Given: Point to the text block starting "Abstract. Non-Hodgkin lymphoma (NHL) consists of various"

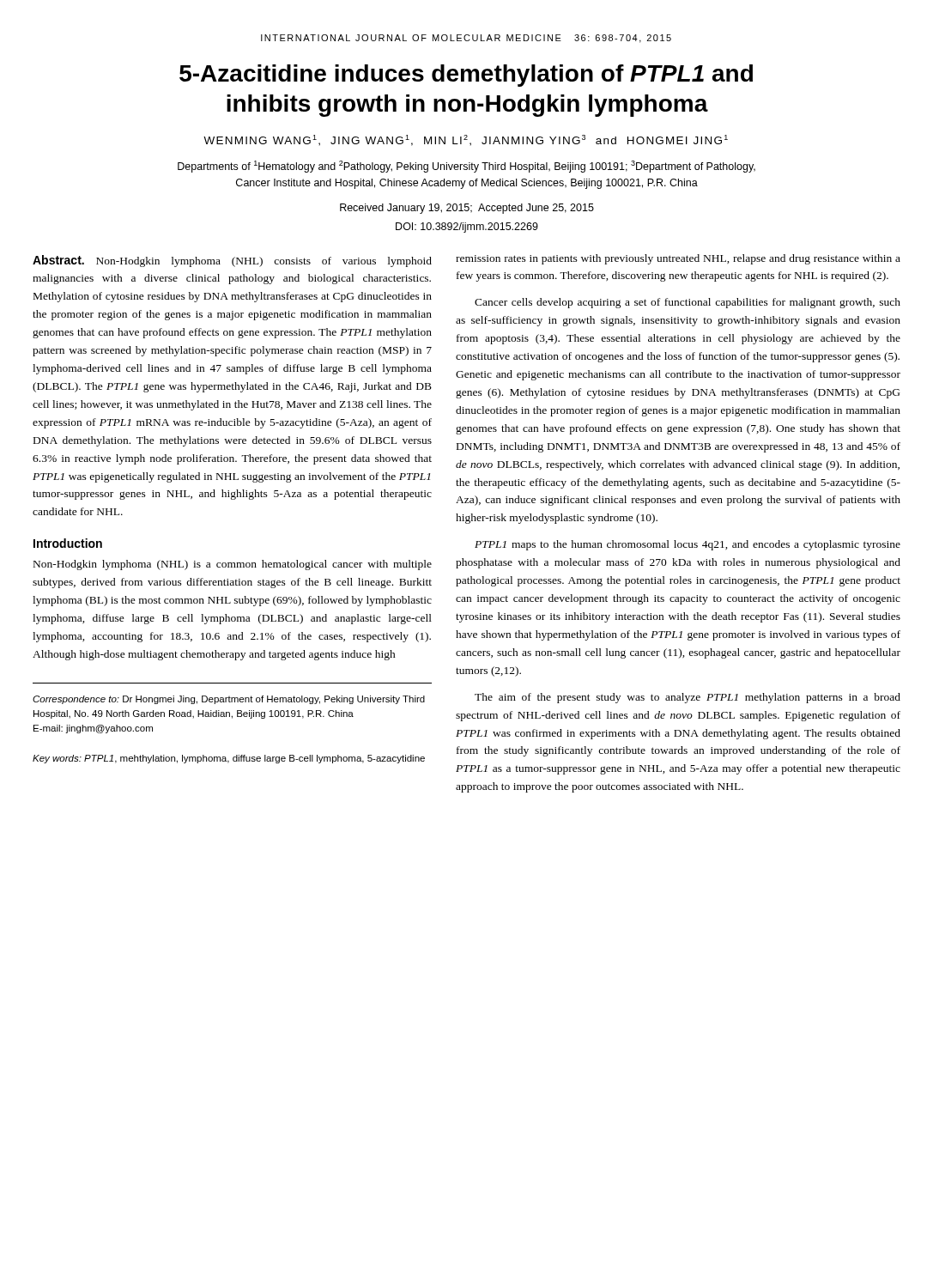Looking at the screenshot, I should (232, 385).
